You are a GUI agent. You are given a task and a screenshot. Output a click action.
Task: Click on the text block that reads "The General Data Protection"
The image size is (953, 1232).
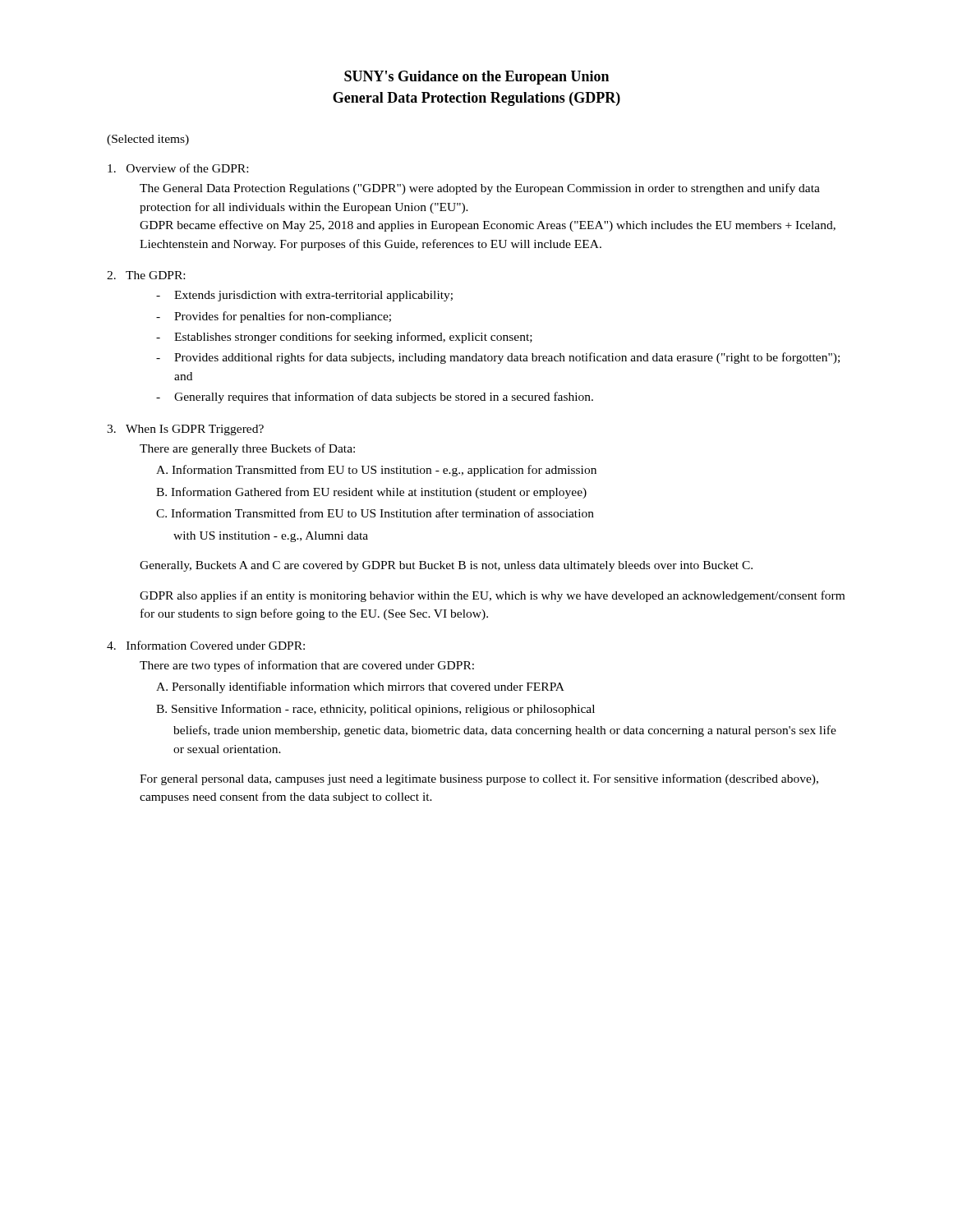click(x=493, y=216)
